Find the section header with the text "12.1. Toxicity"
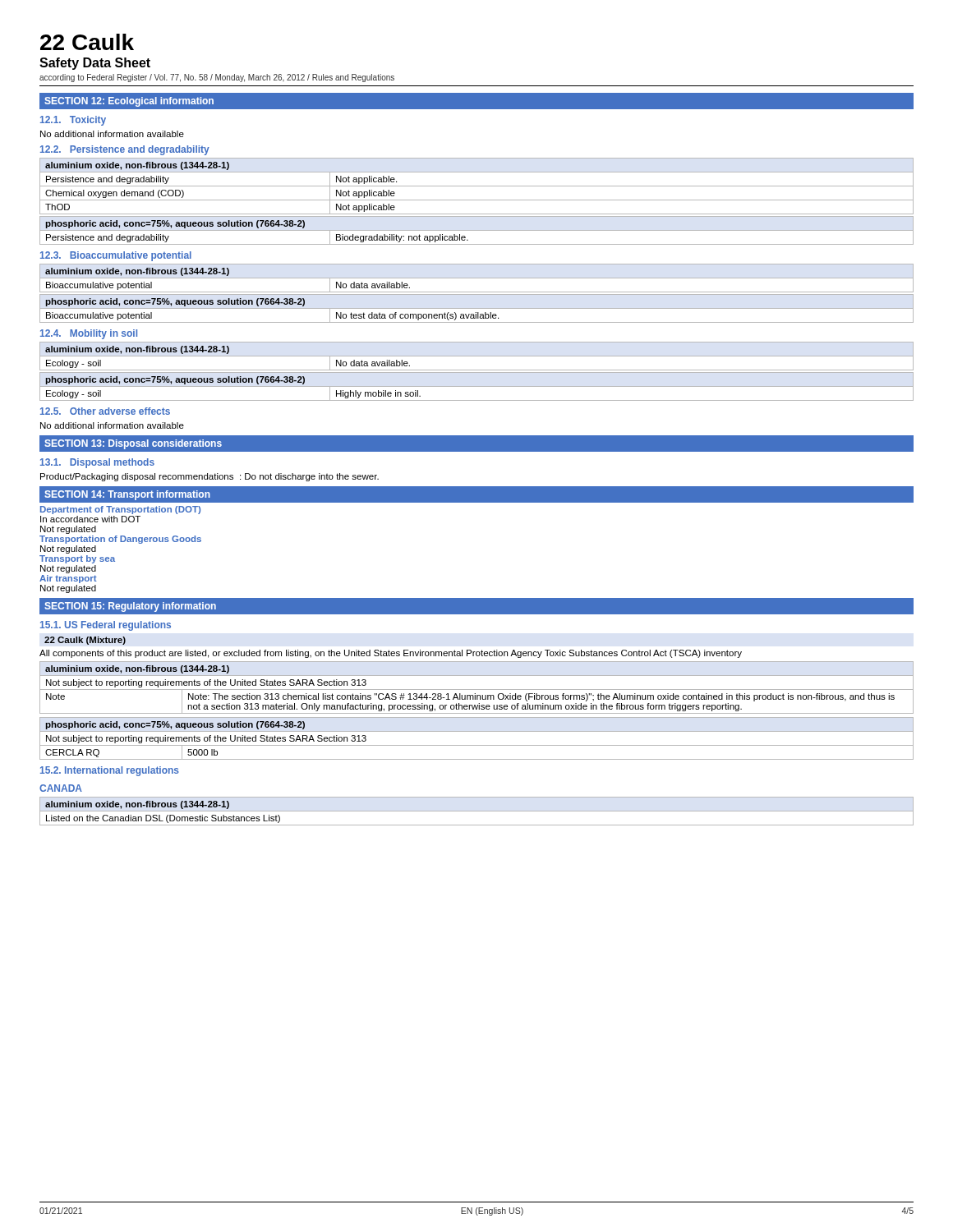953x1232 pixels. point(73,120)
